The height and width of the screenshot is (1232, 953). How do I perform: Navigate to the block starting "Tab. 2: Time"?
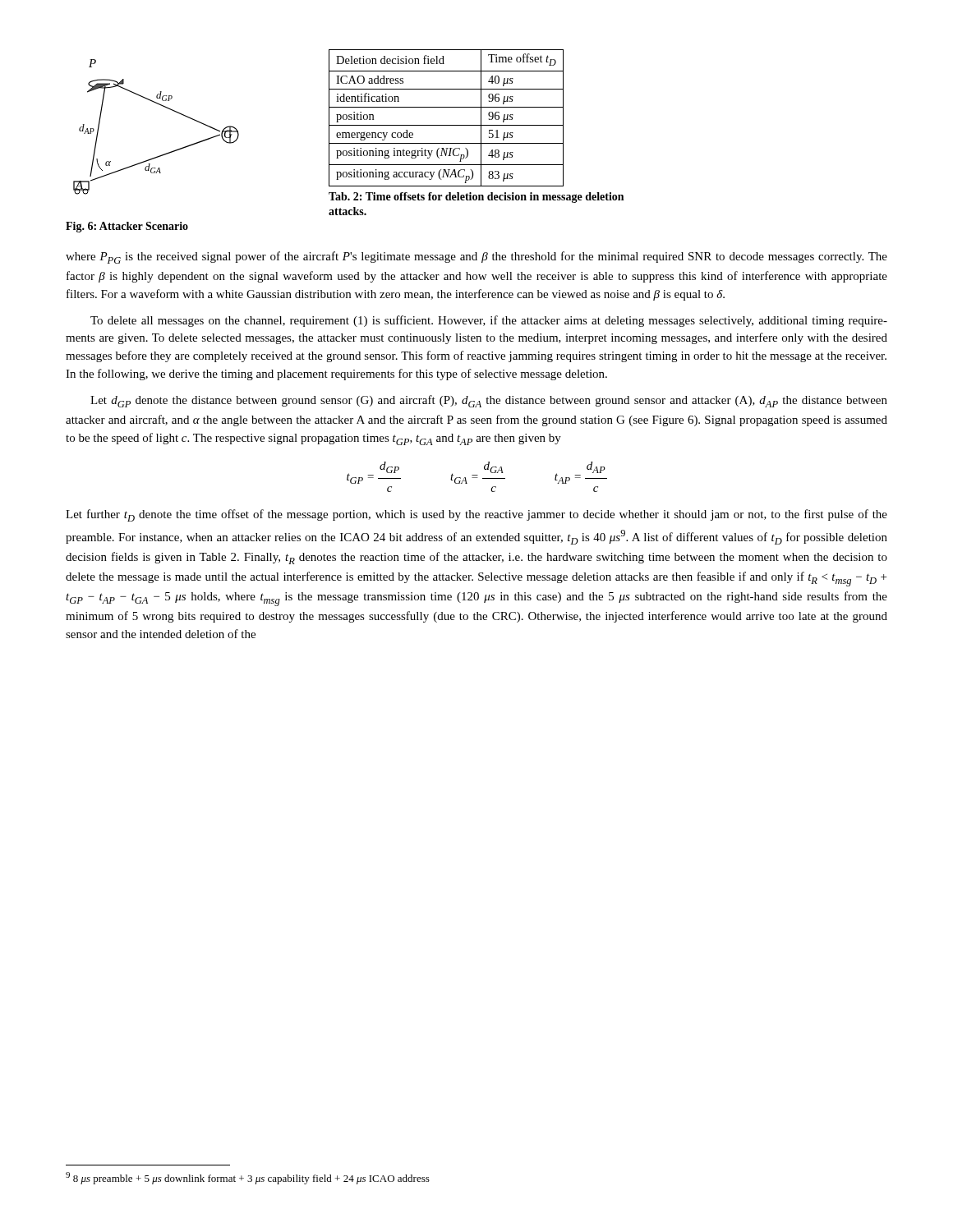476,204
